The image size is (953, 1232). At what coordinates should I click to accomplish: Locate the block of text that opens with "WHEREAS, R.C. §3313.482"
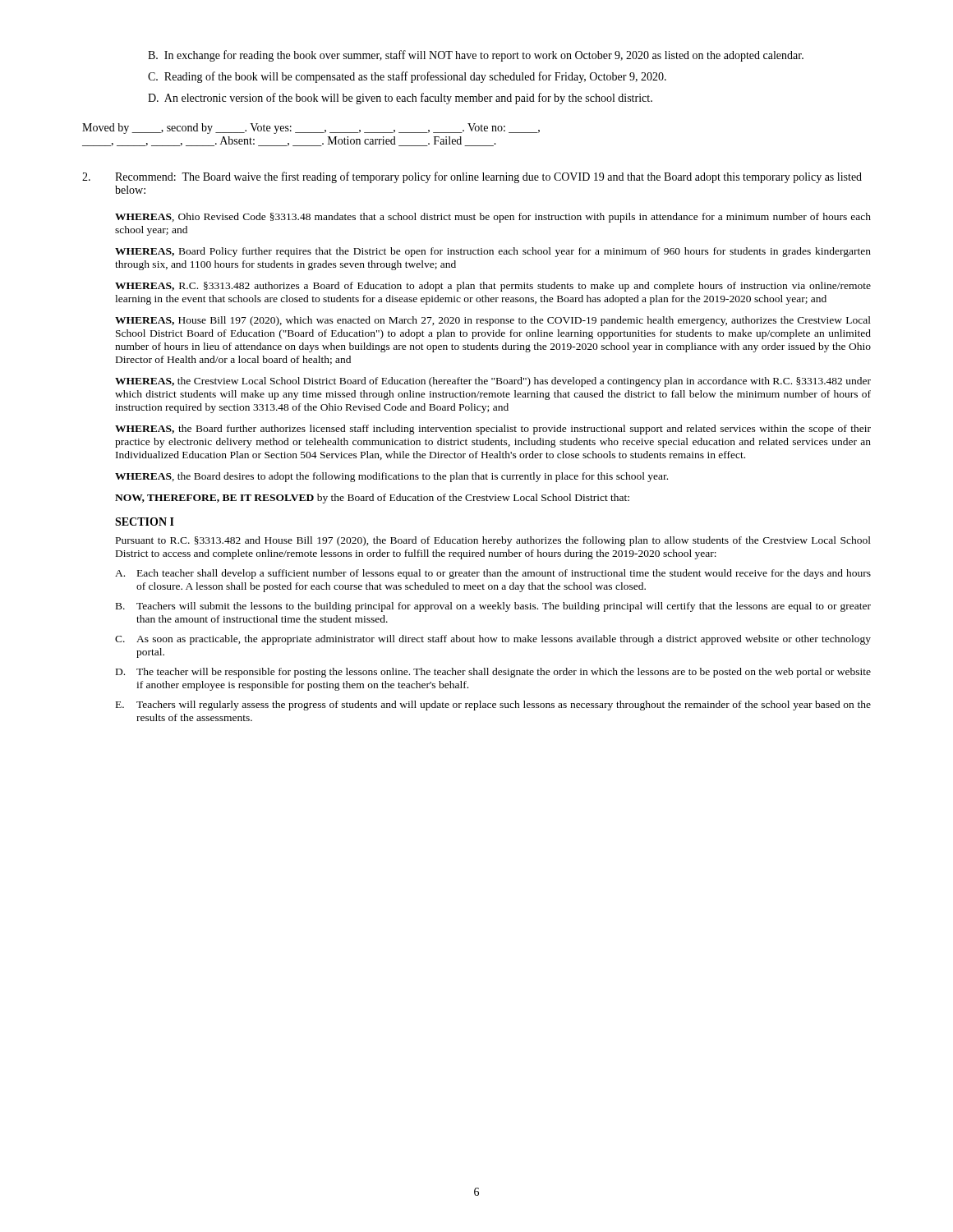493,292
